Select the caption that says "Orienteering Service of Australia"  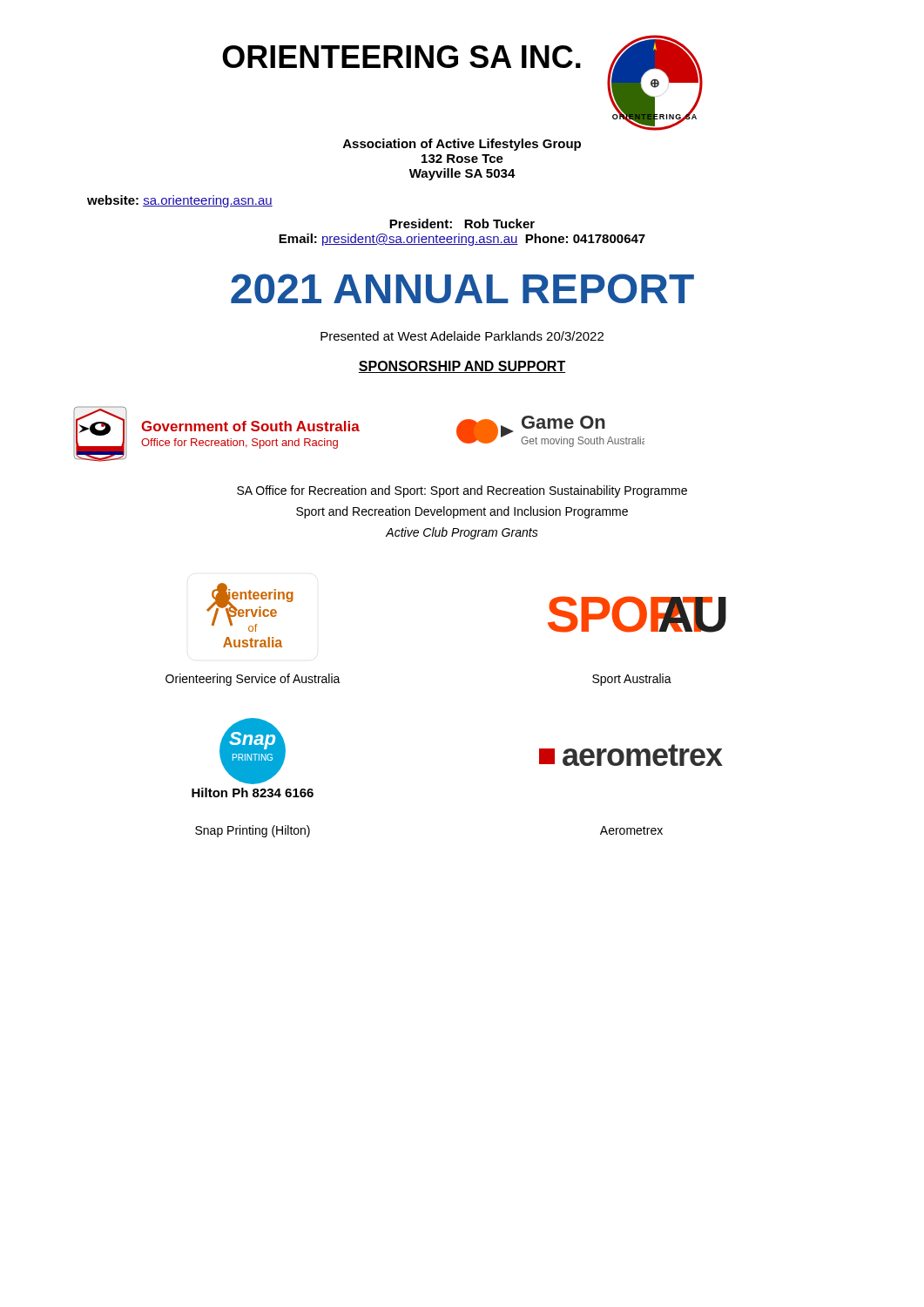pyautogui.click(x=253, y=679)
